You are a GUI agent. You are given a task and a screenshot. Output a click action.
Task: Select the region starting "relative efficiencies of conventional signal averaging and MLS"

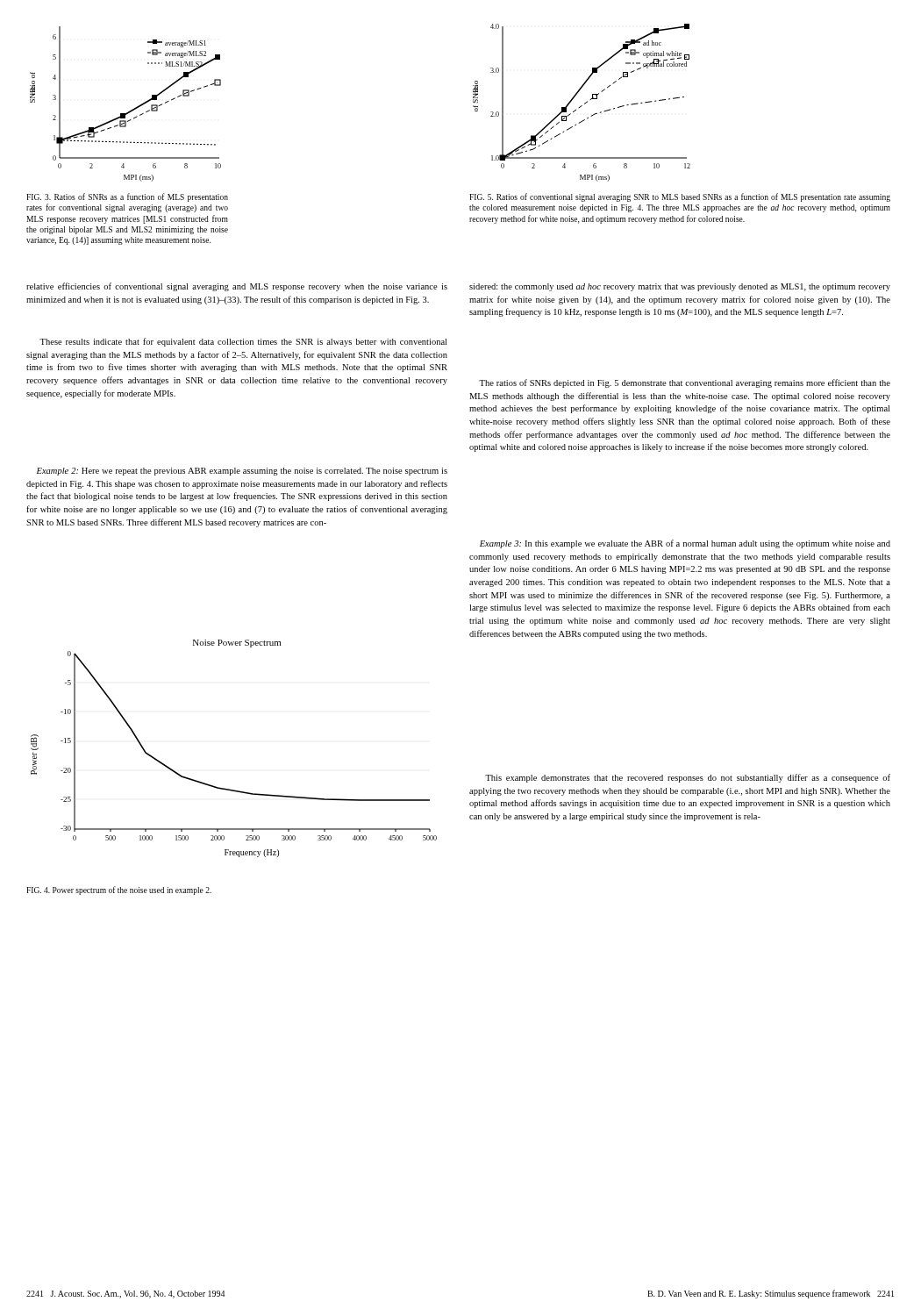(237, 294)
